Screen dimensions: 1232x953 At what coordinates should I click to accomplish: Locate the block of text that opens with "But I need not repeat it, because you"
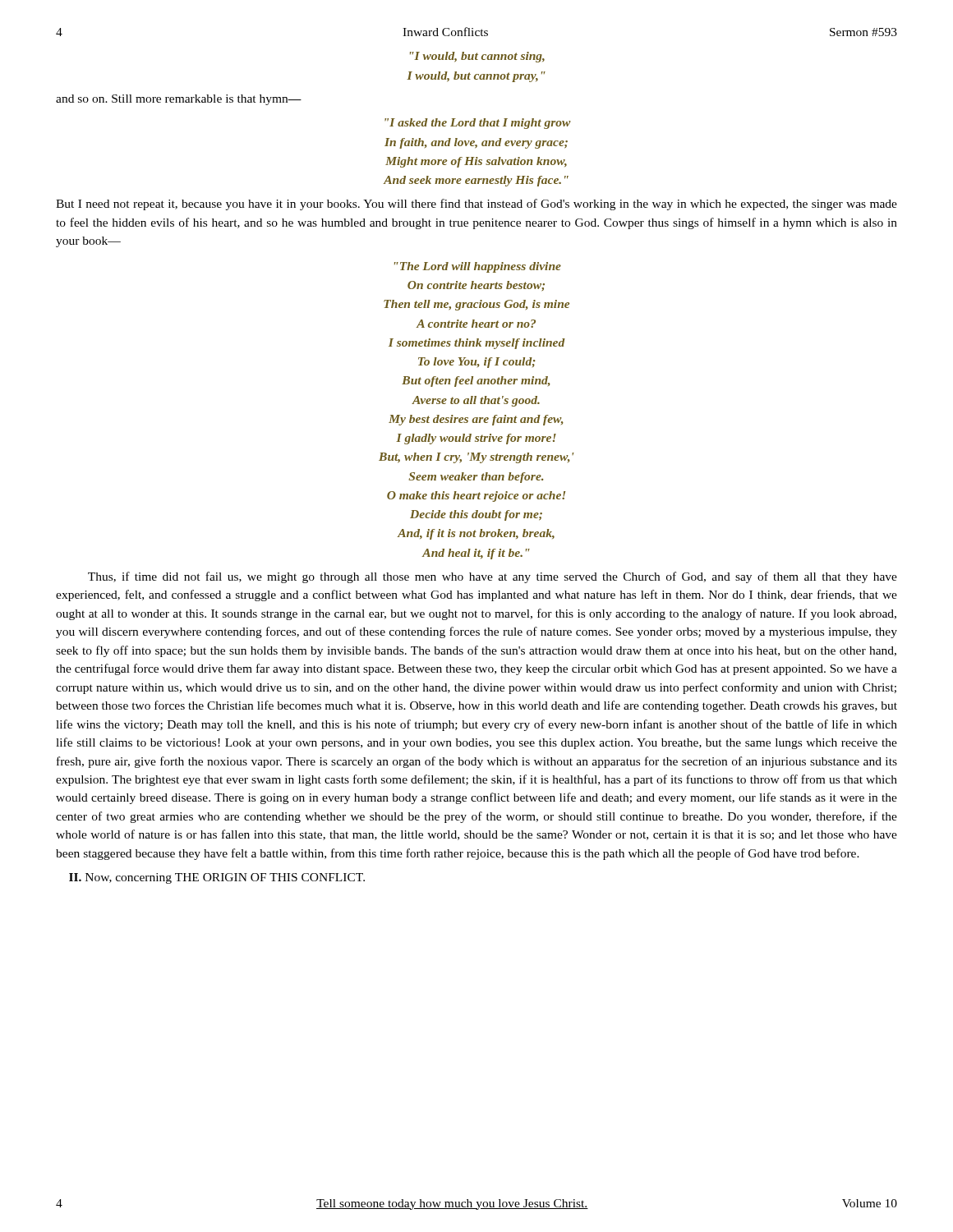click(476, 223)
